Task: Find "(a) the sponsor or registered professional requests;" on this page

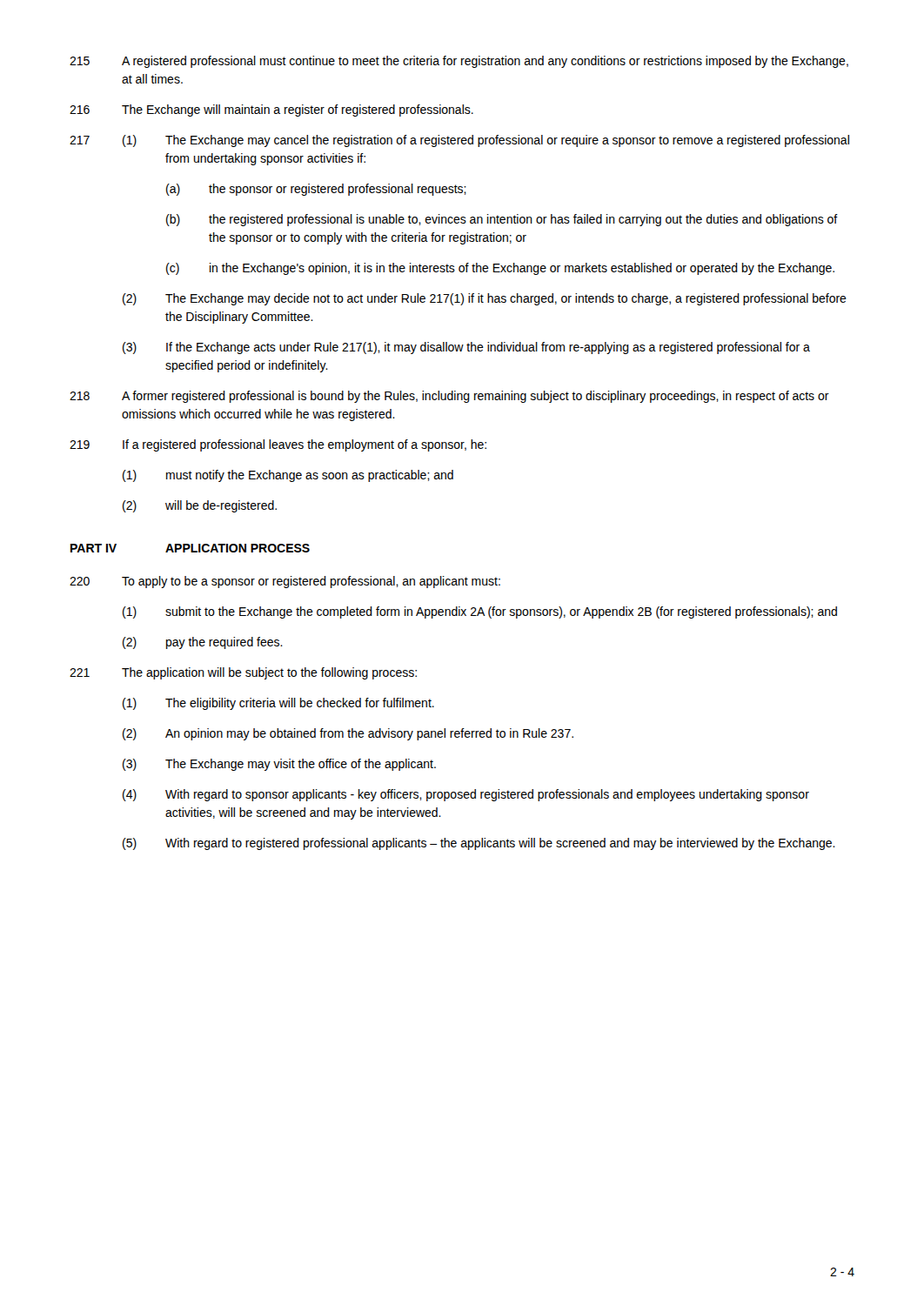Action: click(x=462, y=189)
